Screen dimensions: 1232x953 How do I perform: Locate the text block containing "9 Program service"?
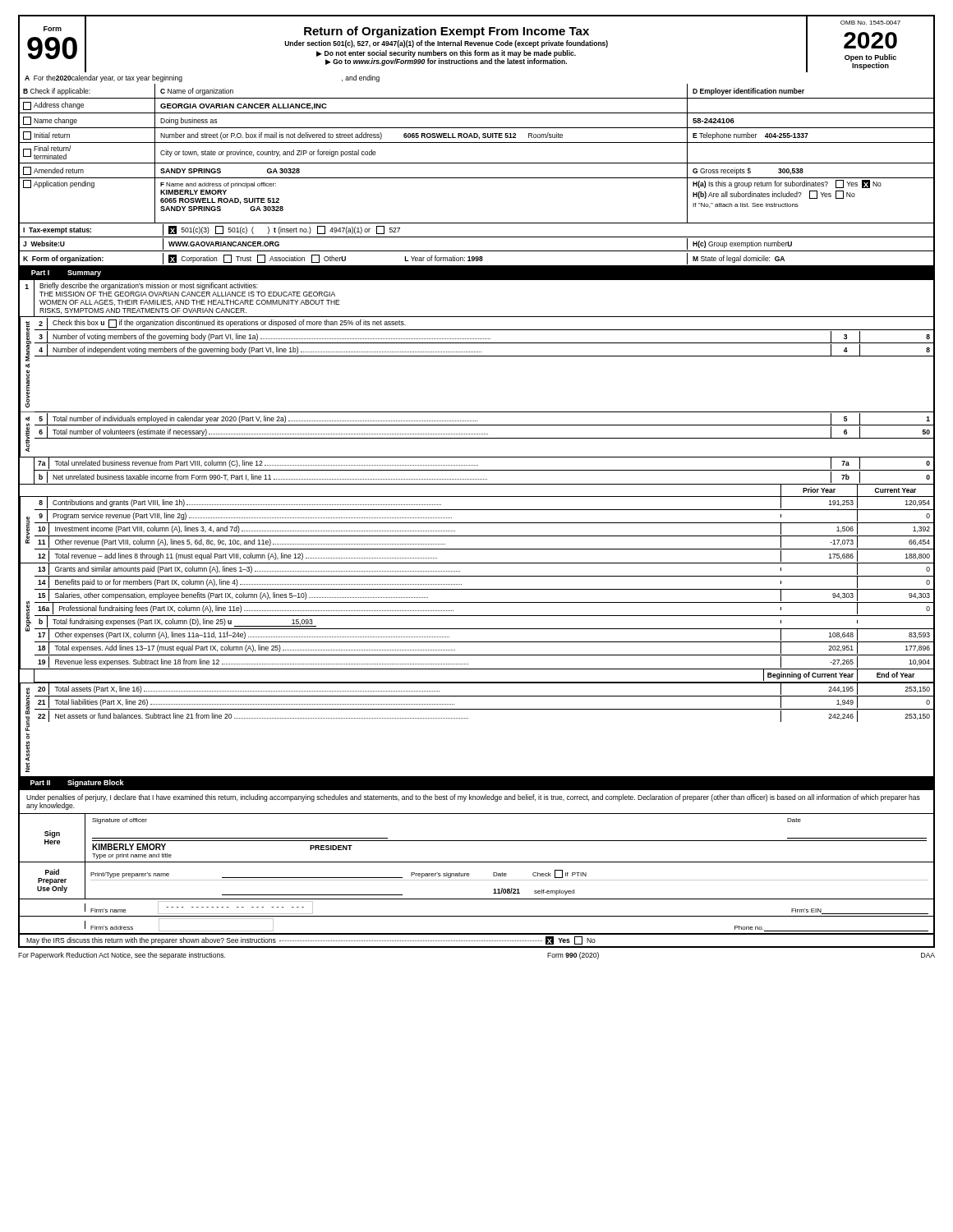pyautogui.click(x=484, y=516)
